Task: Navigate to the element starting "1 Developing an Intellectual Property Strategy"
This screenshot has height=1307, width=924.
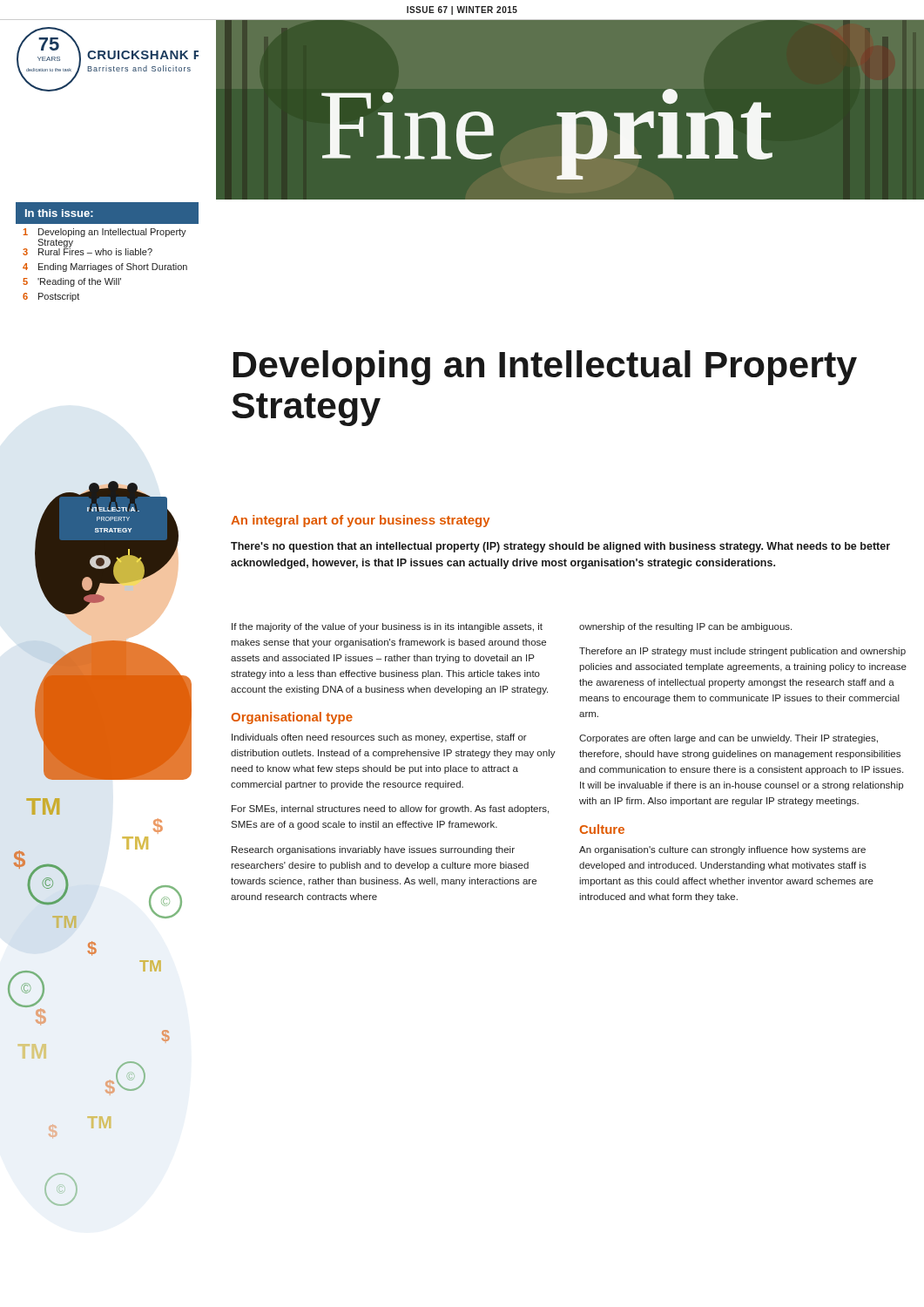Action: 114,237
